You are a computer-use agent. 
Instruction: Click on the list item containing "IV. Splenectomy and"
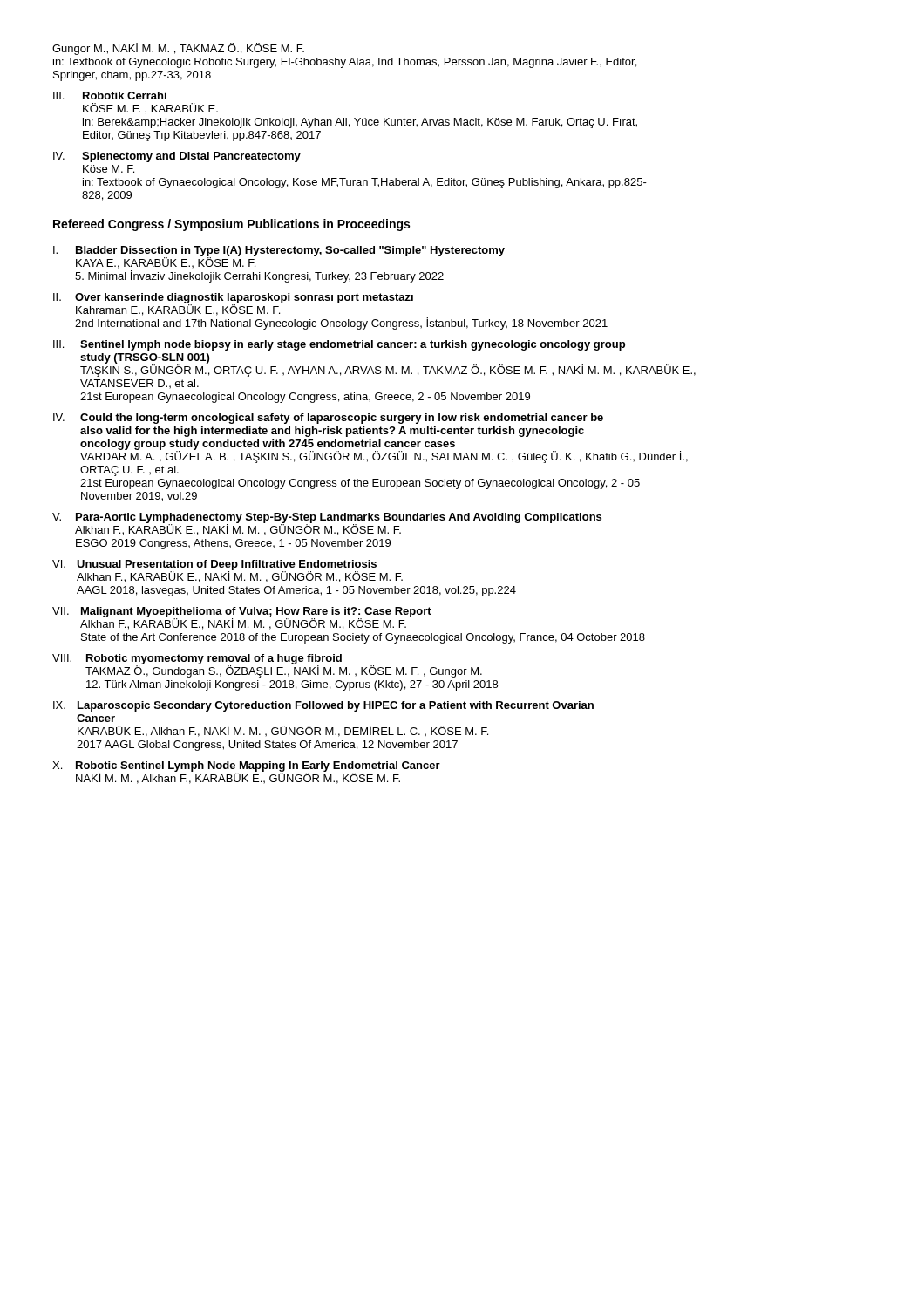(x=462, y=175)
